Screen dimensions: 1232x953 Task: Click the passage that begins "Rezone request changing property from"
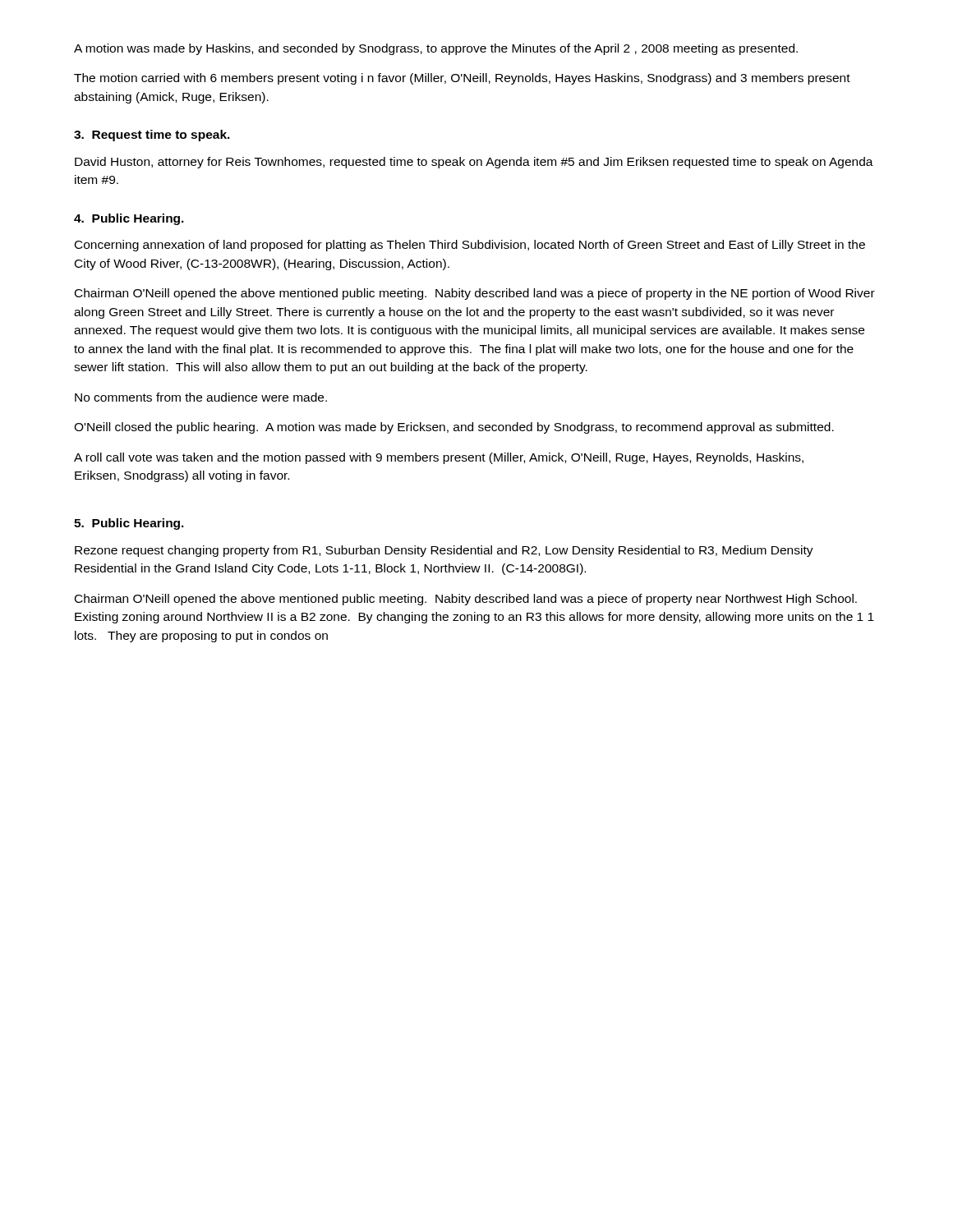point(443,559)
